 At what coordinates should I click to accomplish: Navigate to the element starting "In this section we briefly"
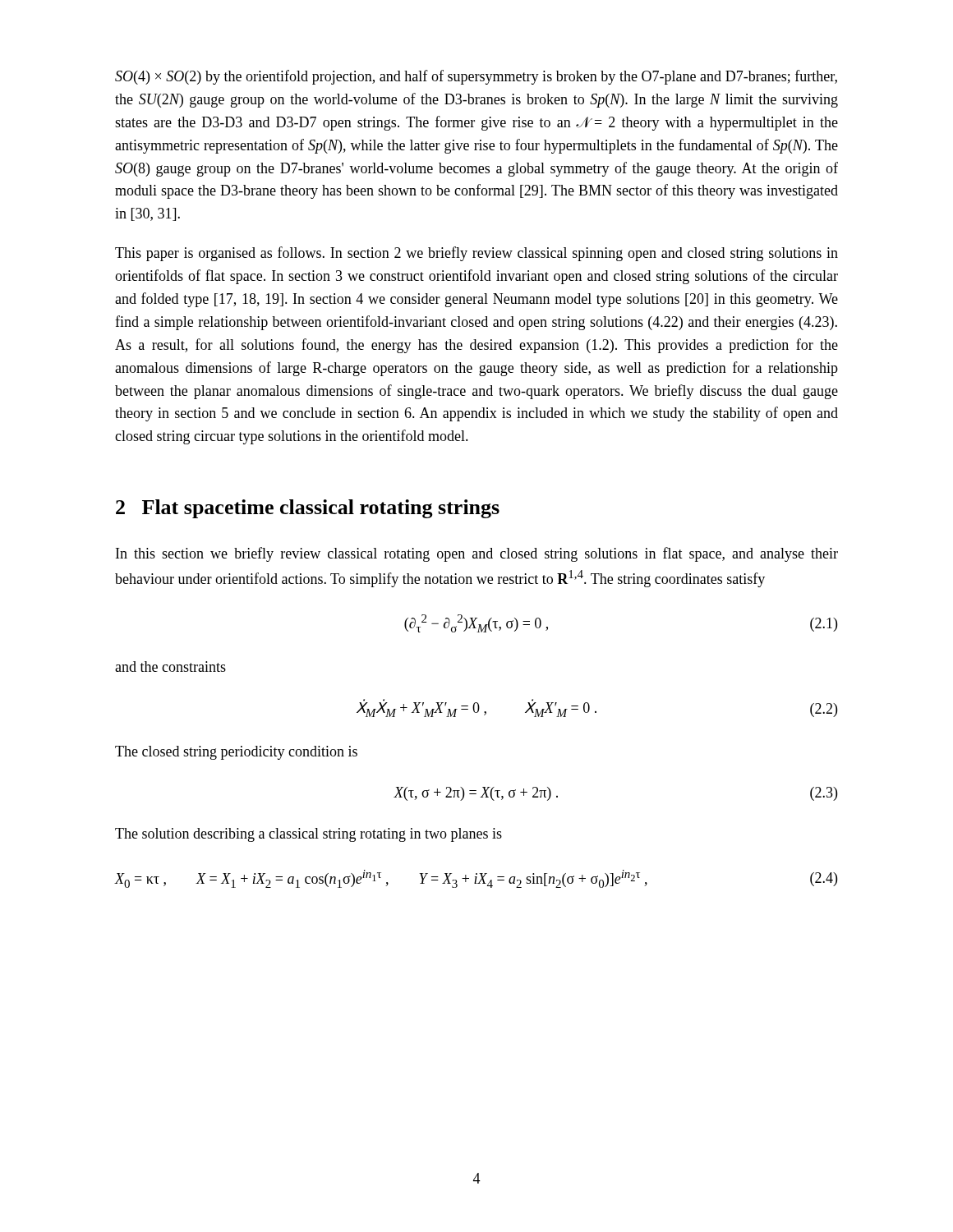pyautogui.click(x=476, y=566)
